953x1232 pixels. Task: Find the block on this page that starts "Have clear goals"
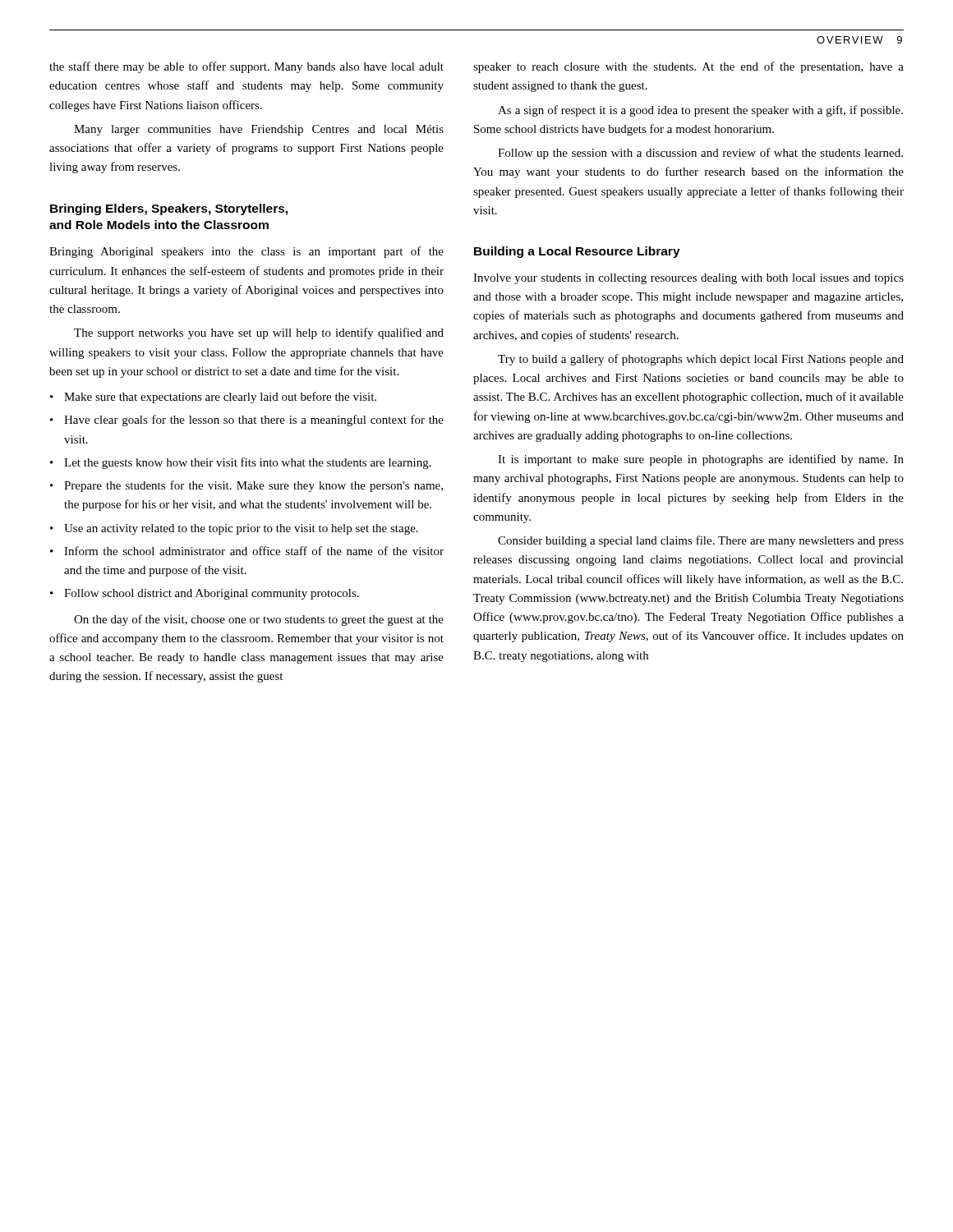(254, 430)
